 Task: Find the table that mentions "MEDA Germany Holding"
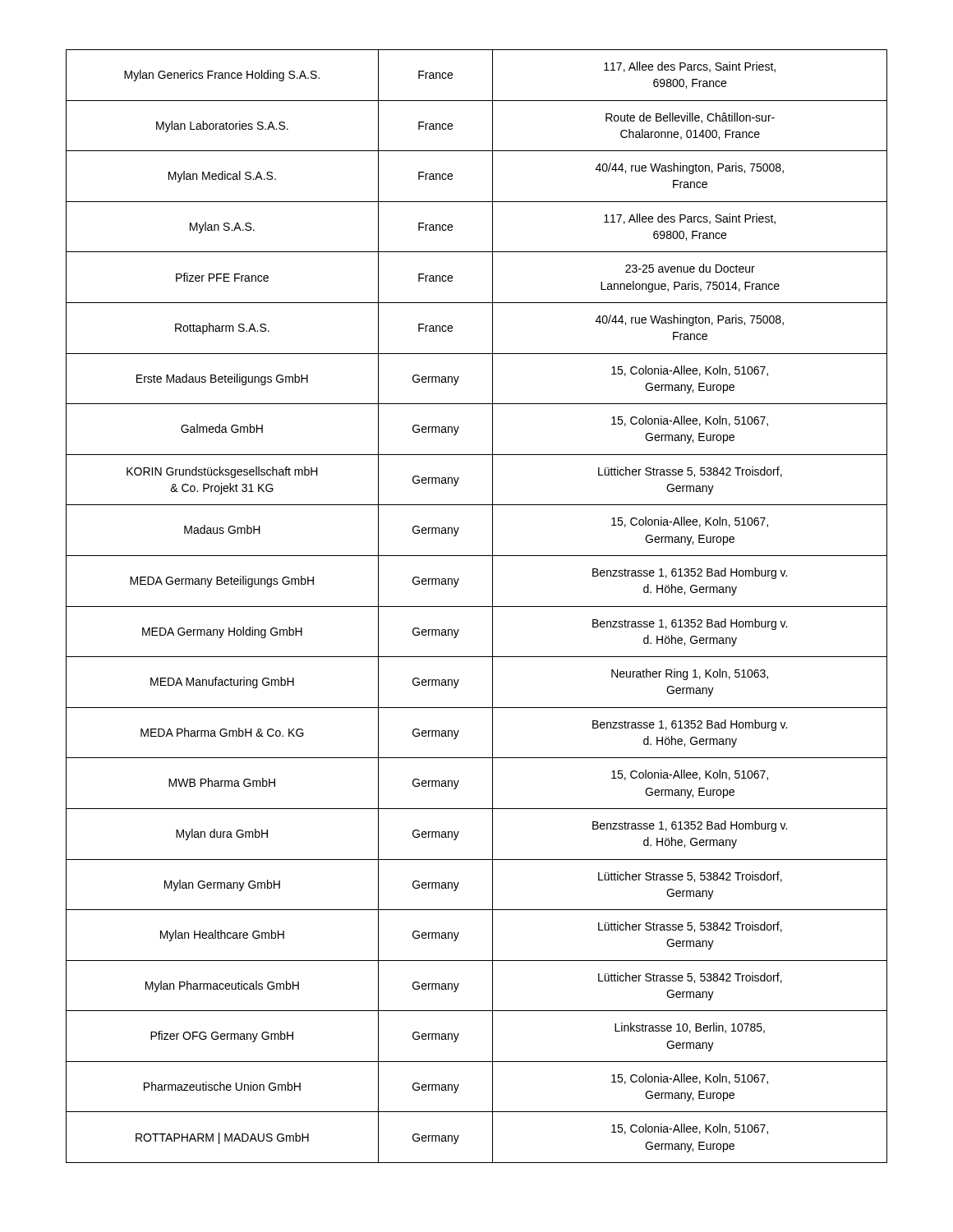(x=476, y=606)
